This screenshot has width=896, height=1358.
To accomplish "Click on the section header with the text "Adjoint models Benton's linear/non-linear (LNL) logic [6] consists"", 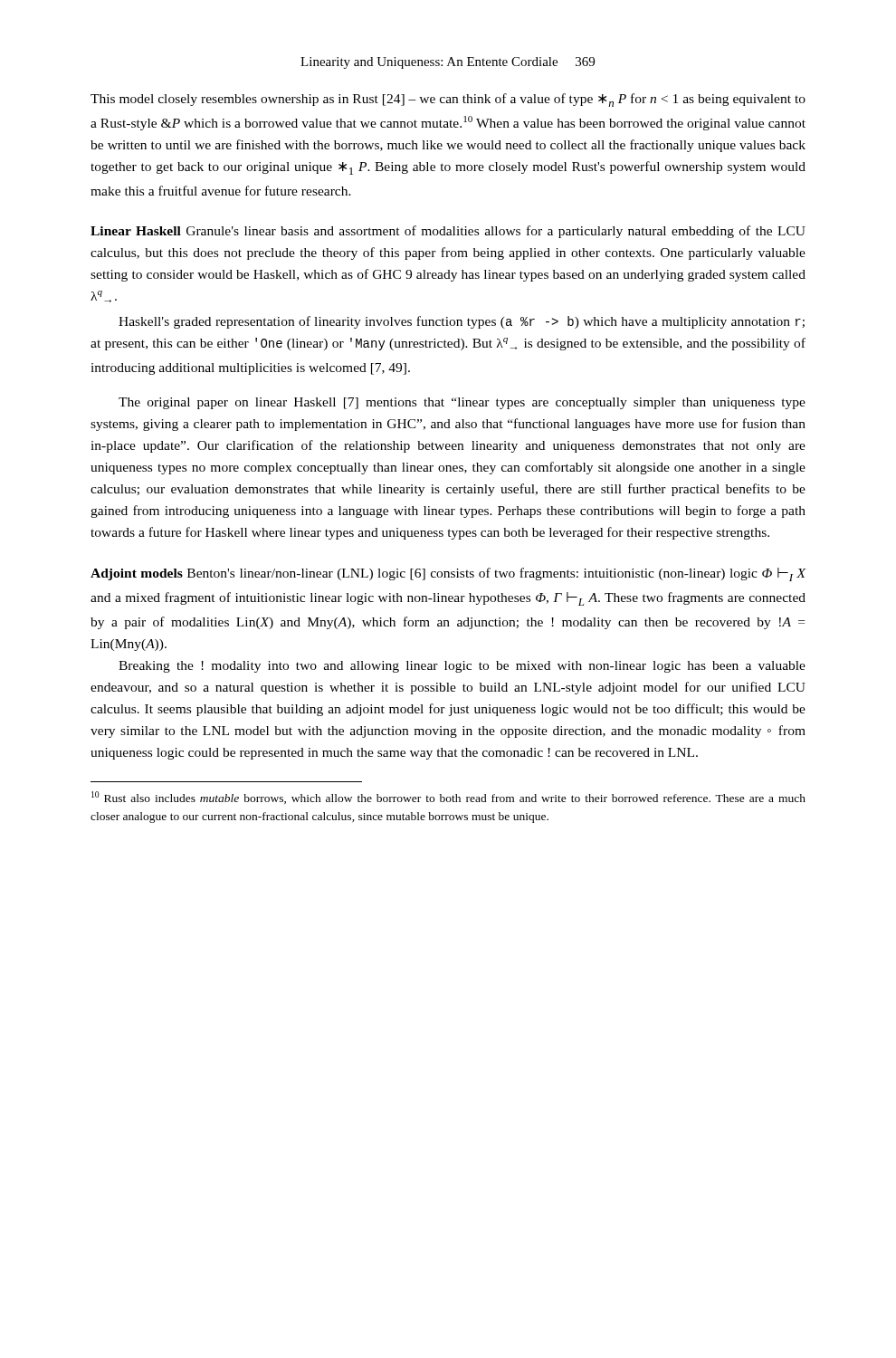I will click(448, 608).
